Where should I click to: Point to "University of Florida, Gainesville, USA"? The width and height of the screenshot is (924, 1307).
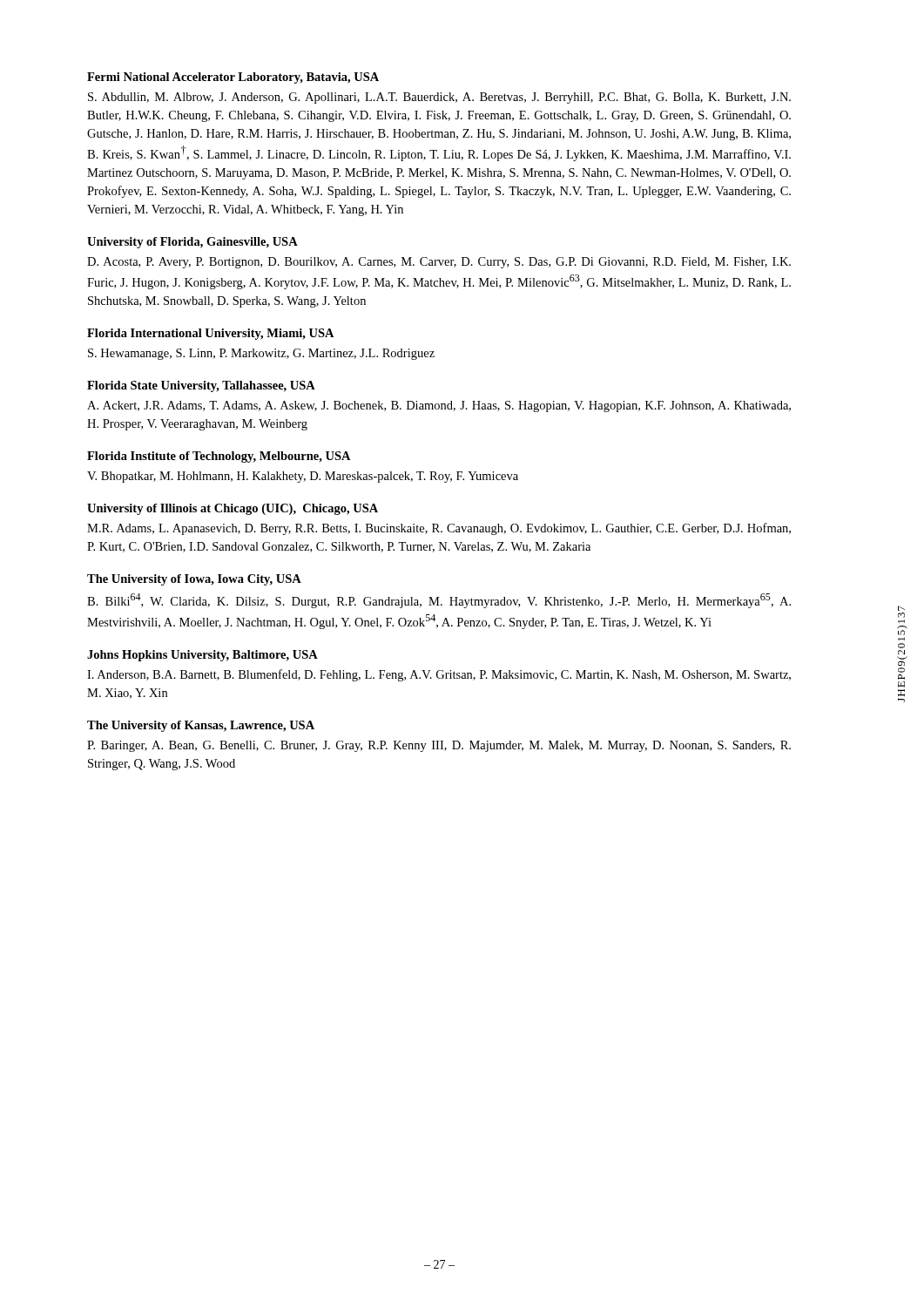click(x=192, y=241)
